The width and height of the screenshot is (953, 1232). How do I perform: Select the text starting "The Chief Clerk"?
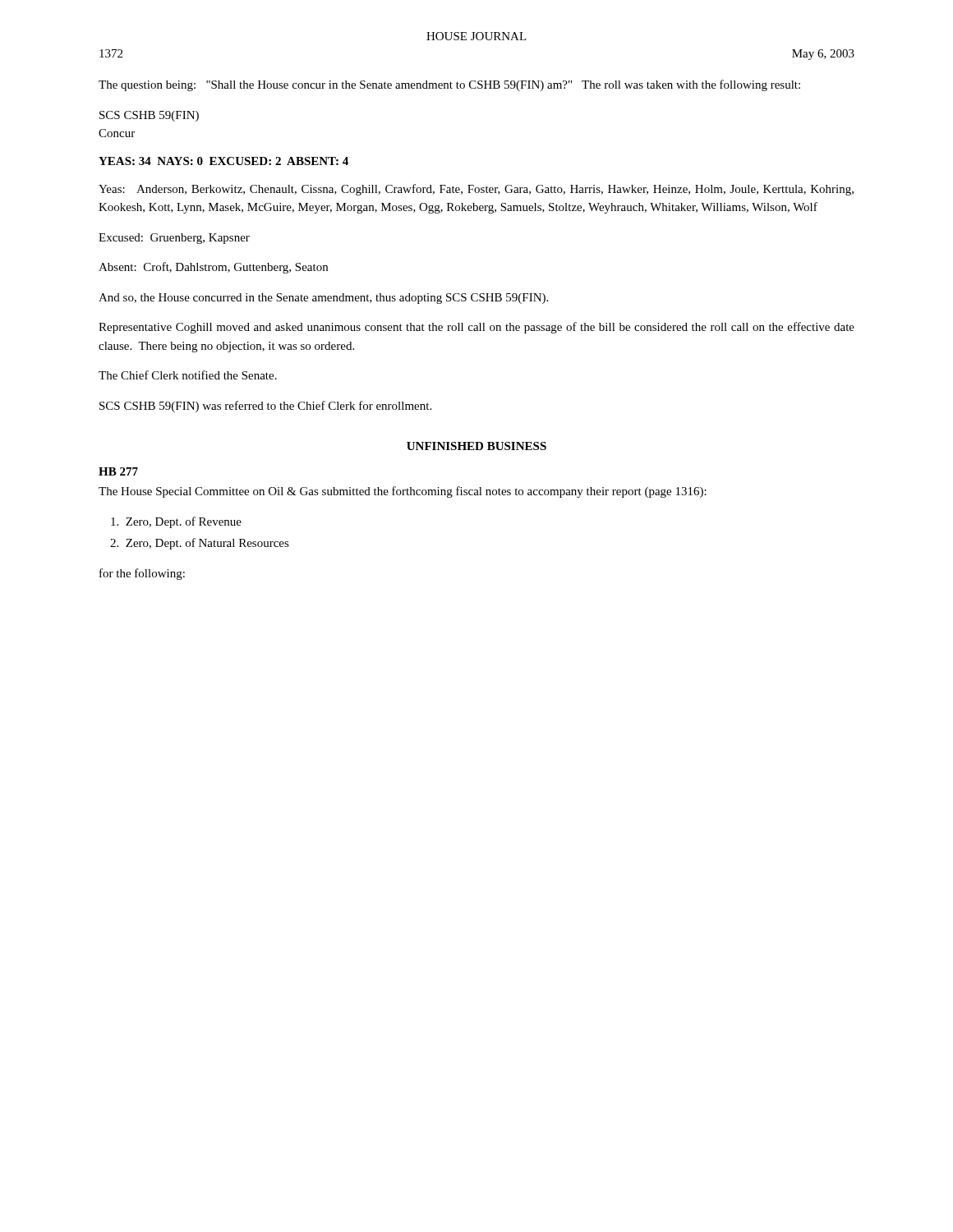tap(188, 375)
